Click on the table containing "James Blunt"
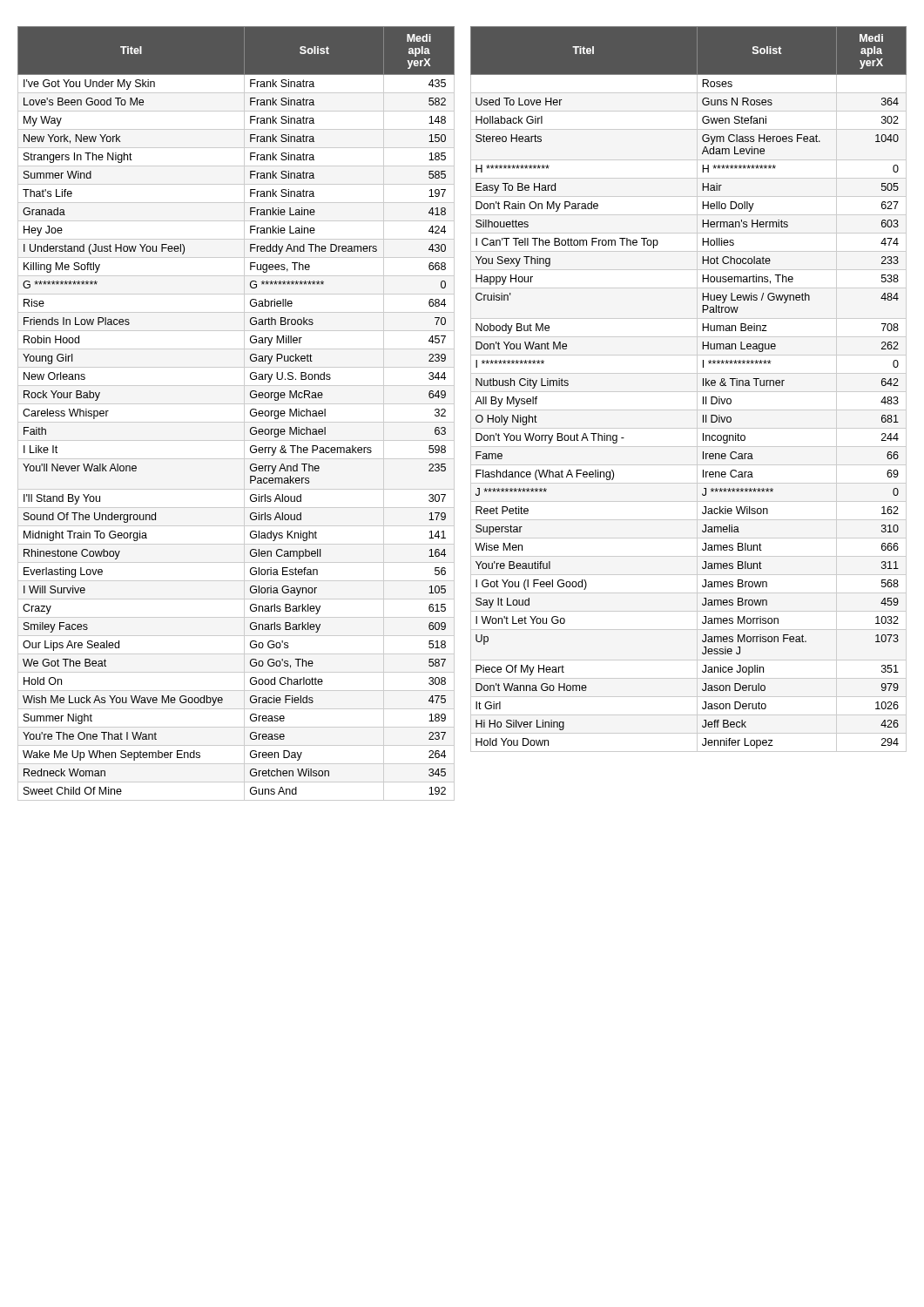The height and width of the screenshot is (1307, 924). (688, 413)
